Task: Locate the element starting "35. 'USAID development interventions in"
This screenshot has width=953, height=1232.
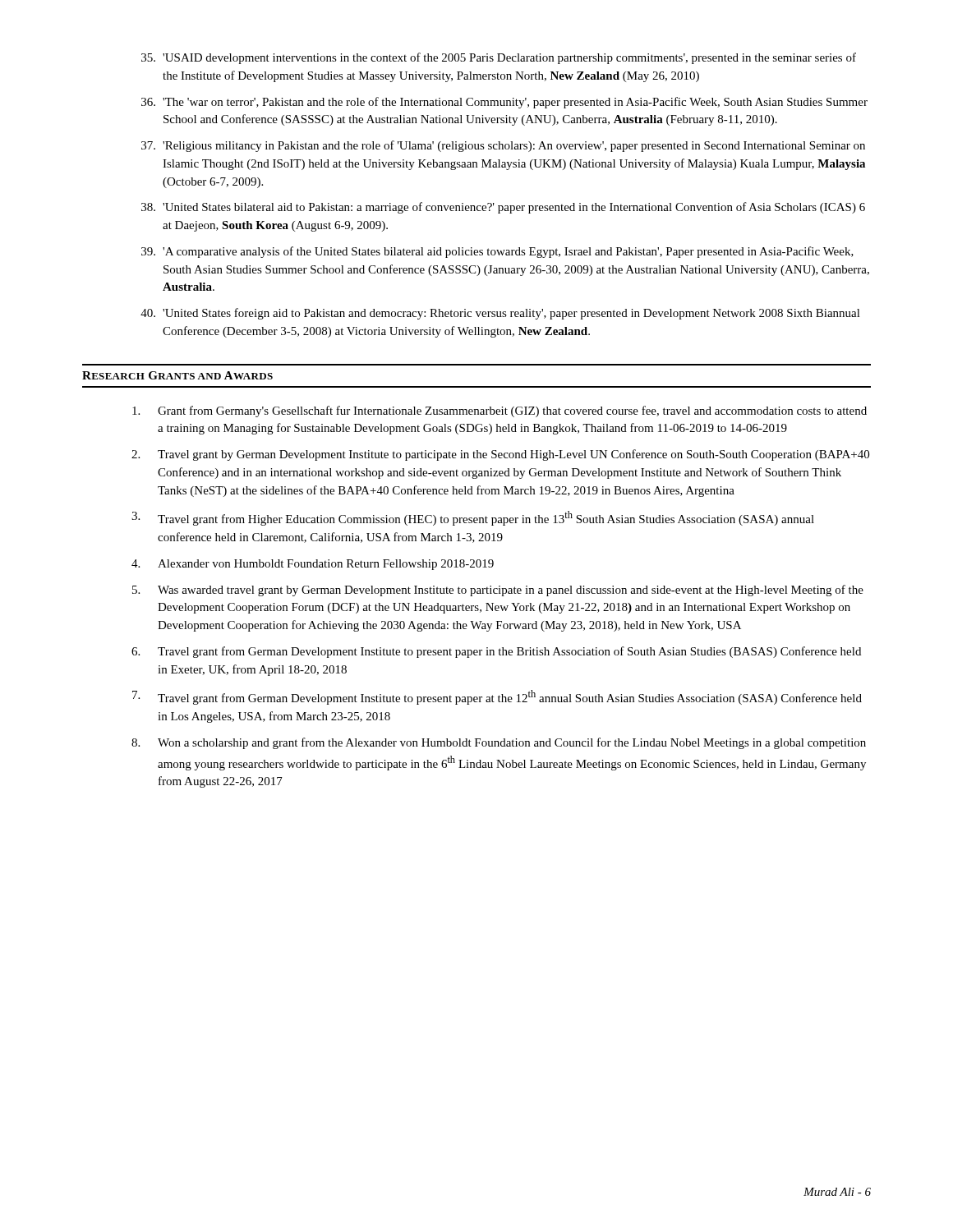Action: coord(497,67)
